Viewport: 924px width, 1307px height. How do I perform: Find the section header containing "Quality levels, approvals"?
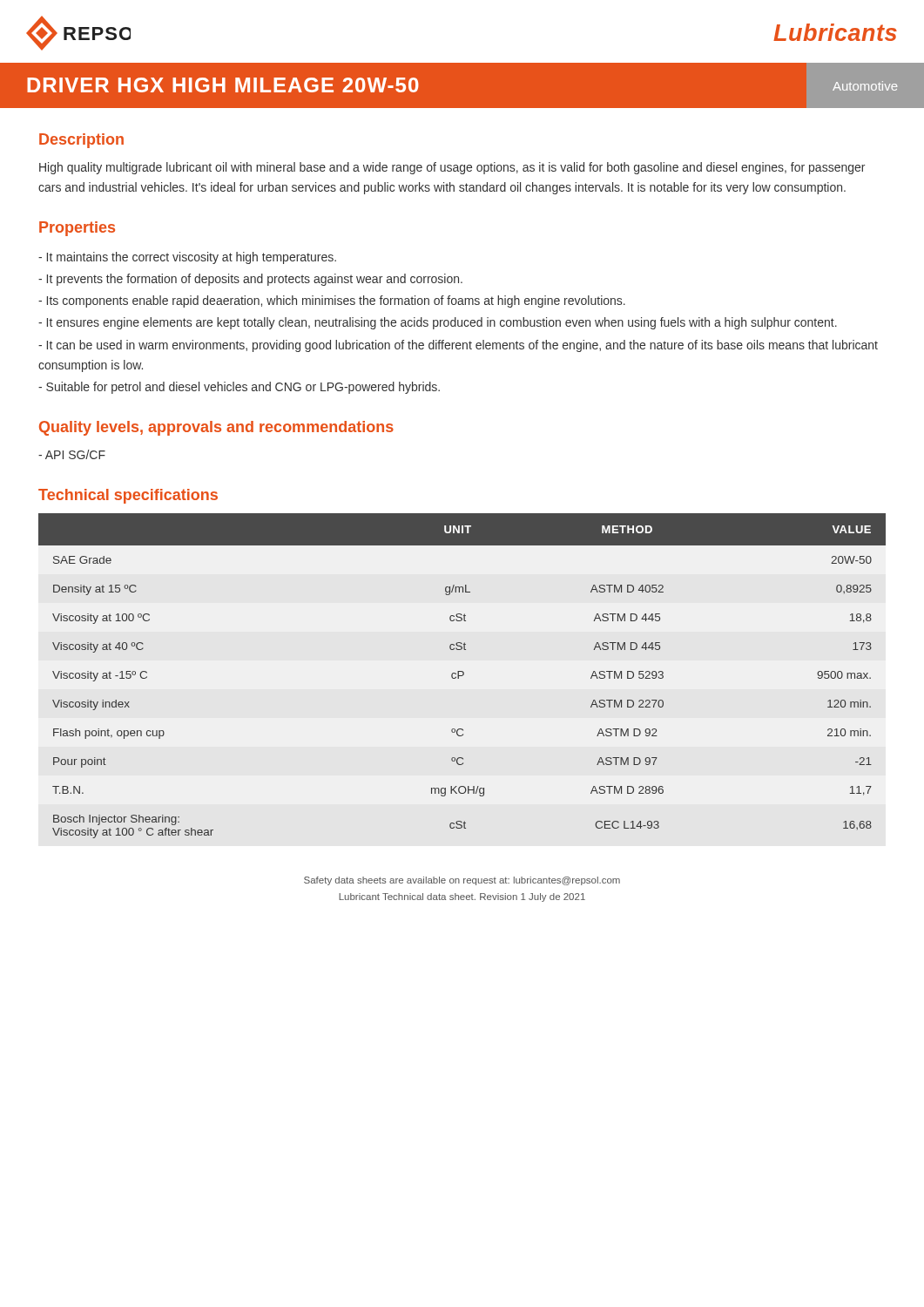(216, 427)
